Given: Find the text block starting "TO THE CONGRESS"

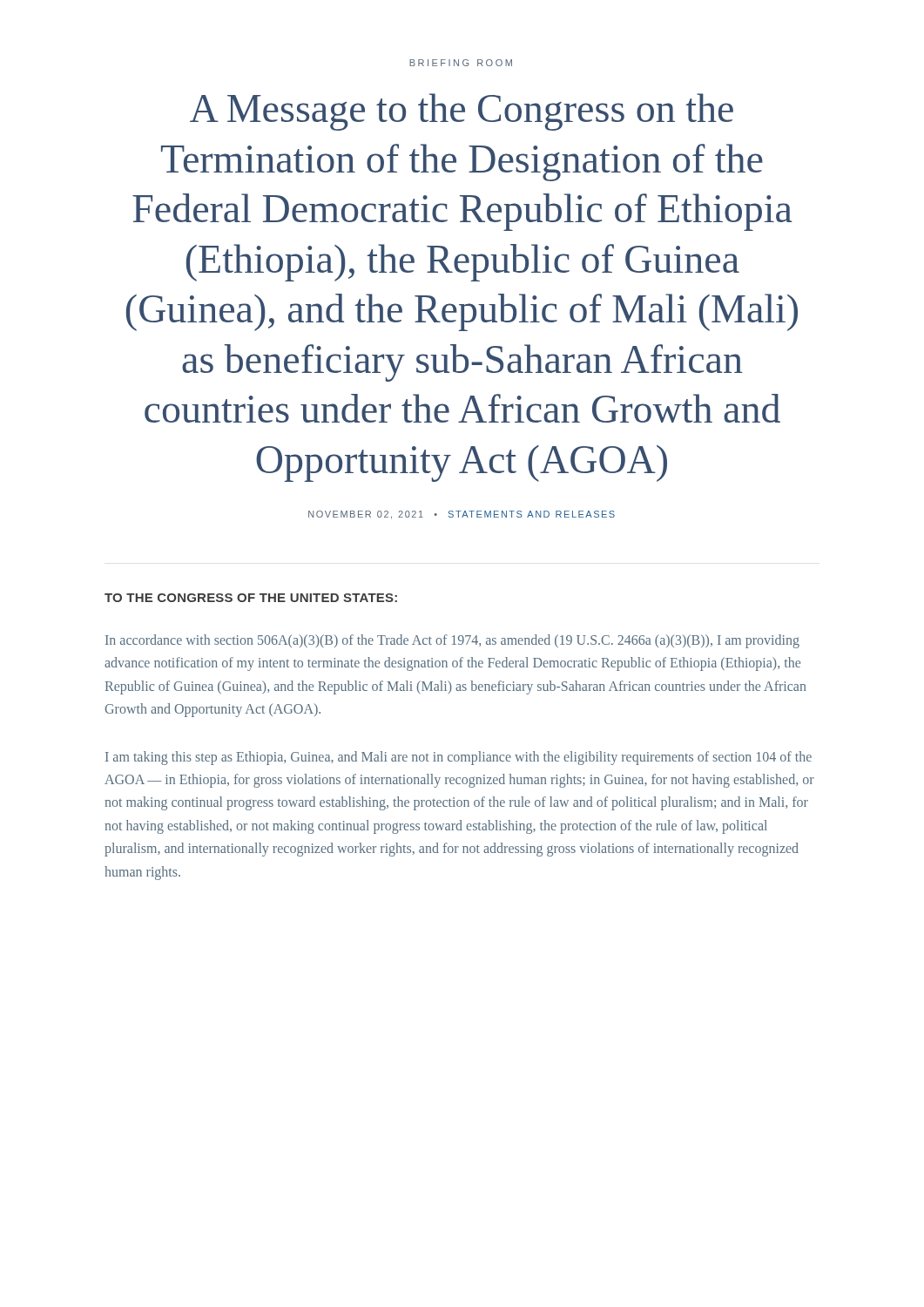Looking at the screenshot, I should [251, 598].
